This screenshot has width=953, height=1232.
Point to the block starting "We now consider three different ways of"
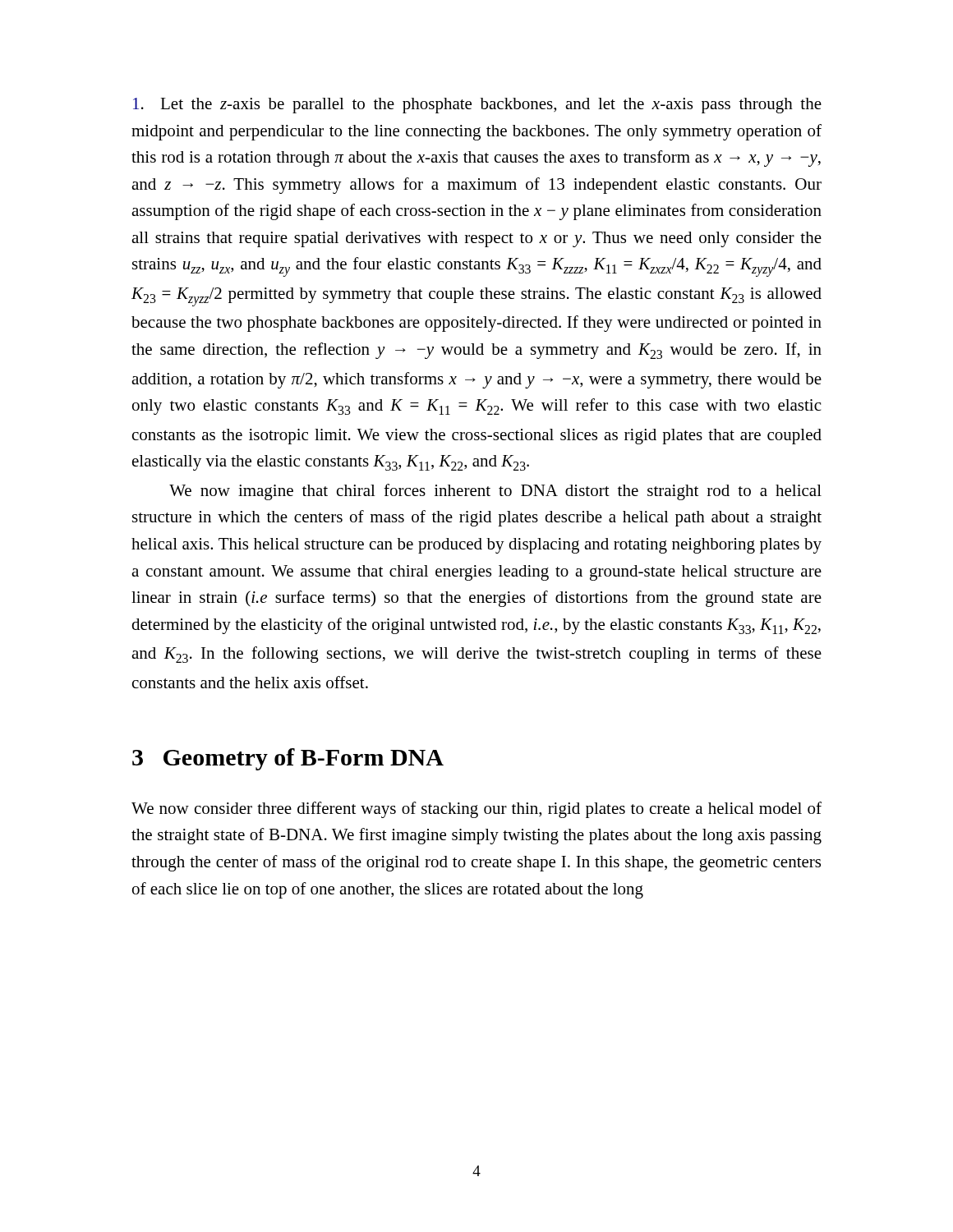476,848
